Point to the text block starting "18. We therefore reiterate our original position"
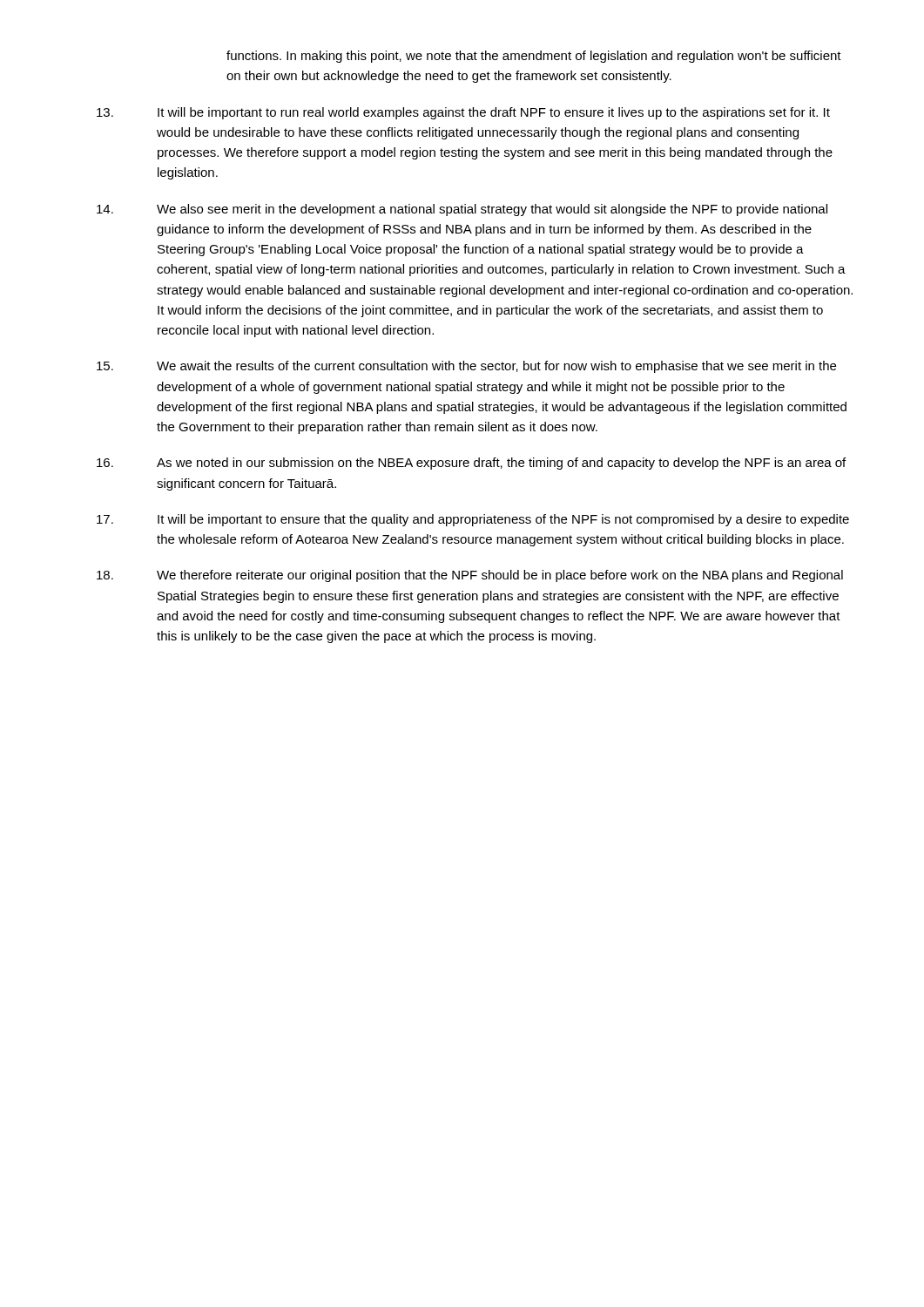This screenshot has width=924, height=1307. pyautogui.click(x=475, y=605)
